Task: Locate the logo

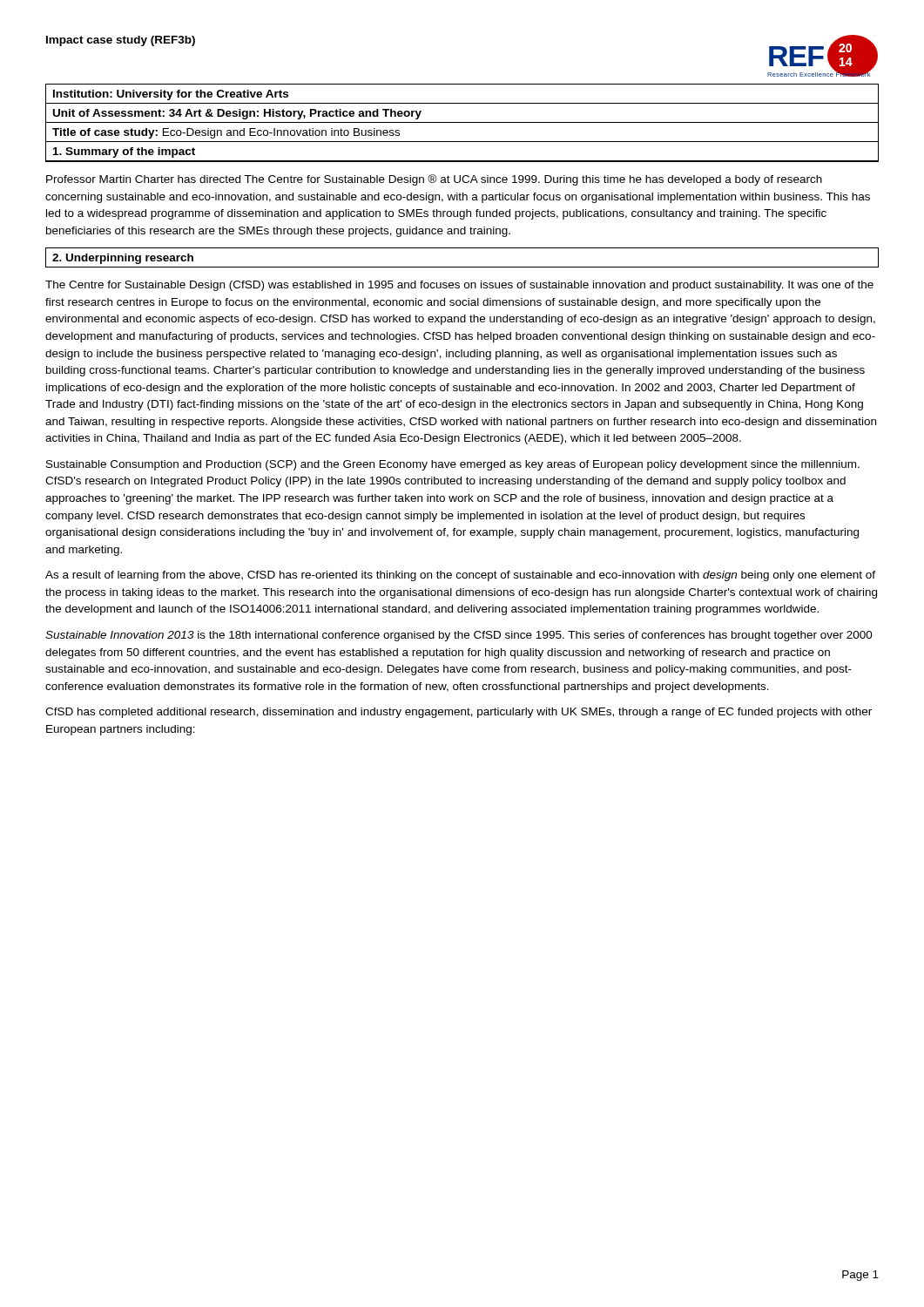Action: pos(822,56)
